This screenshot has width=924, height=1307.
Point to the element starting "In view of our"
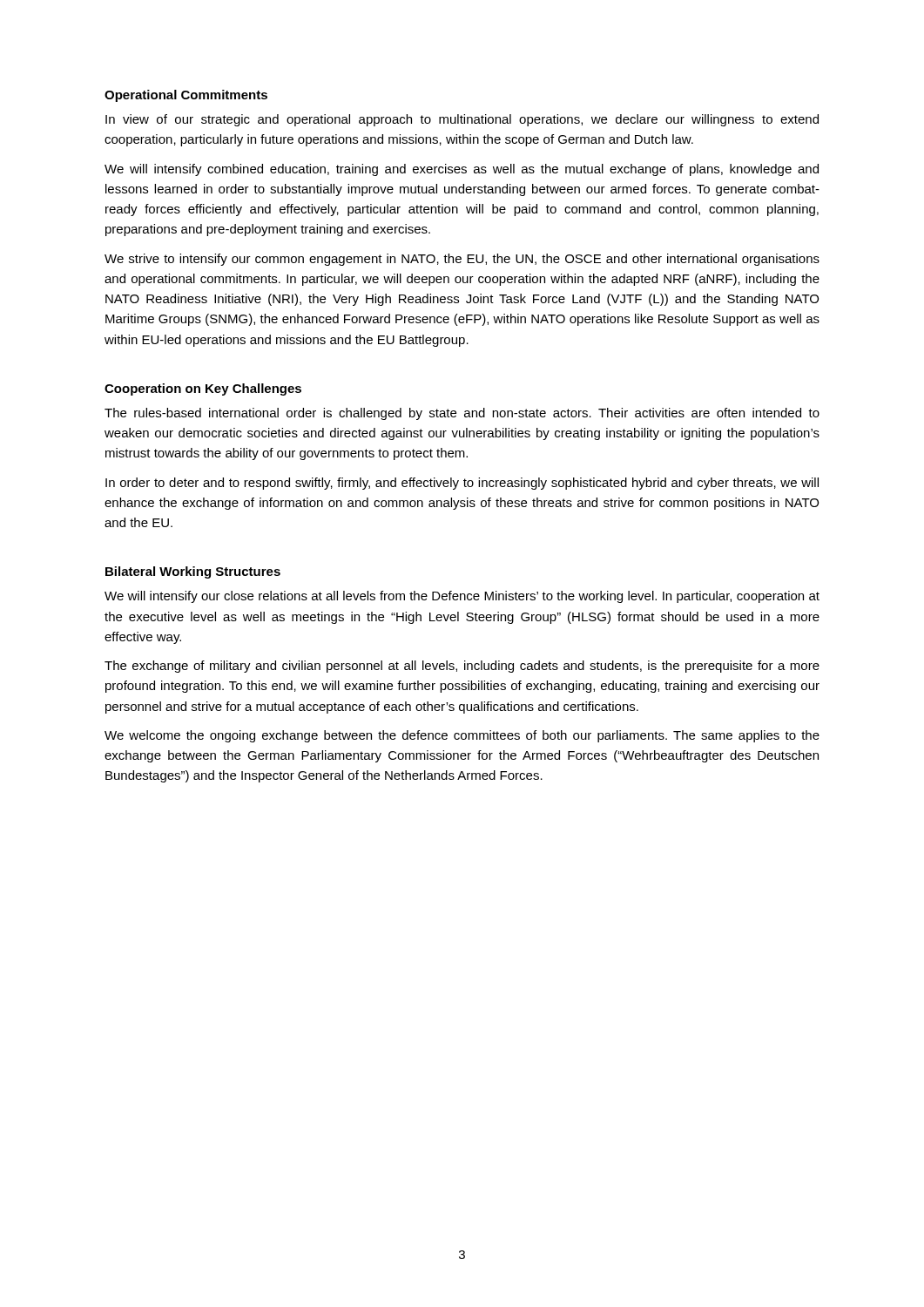coord(462,129)
